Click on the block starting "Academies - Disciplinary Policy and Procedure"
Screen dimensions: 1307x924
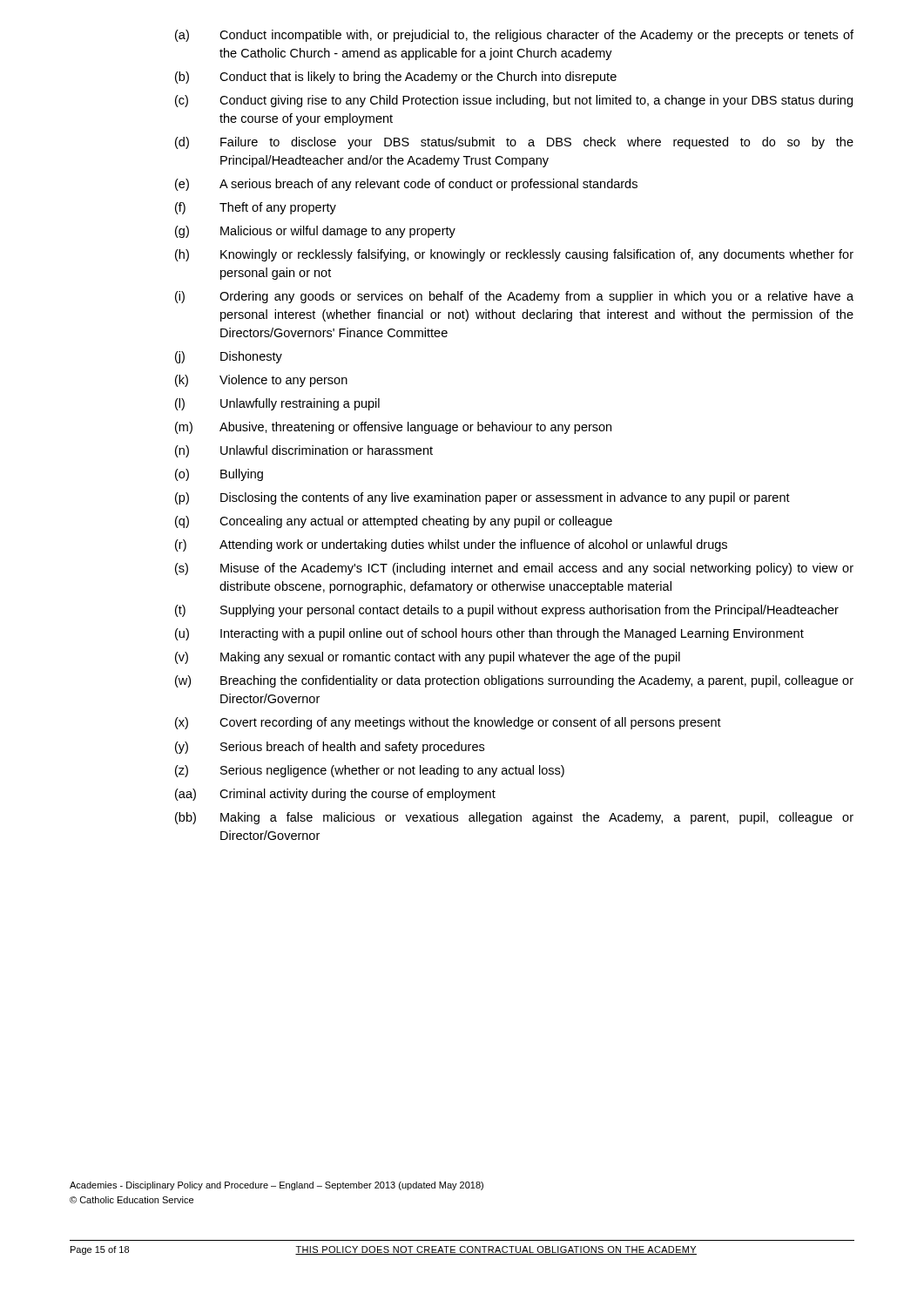point(277,1192)
